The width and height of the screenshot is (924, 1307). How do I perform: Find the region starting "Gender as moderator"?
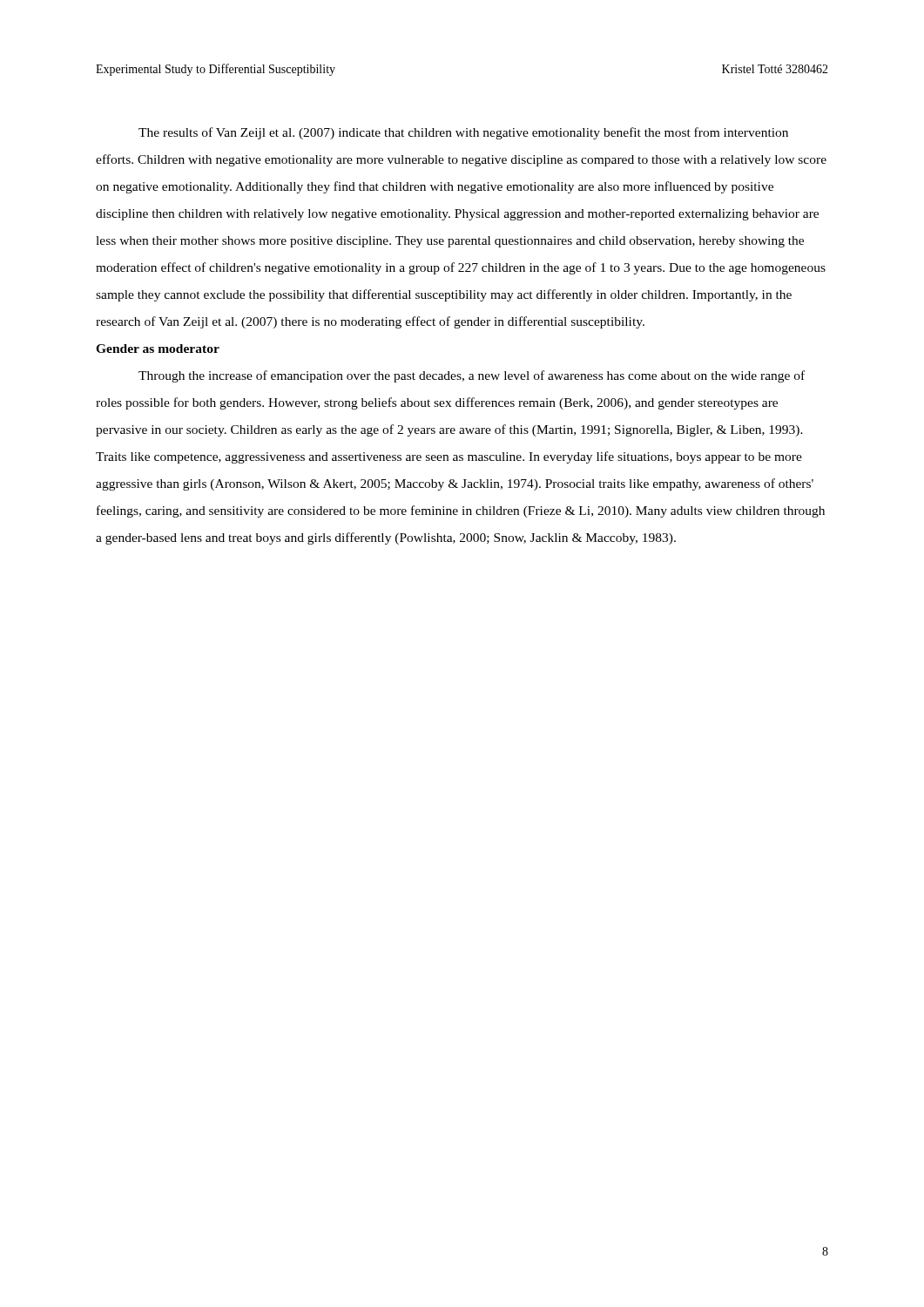[158, 349]
